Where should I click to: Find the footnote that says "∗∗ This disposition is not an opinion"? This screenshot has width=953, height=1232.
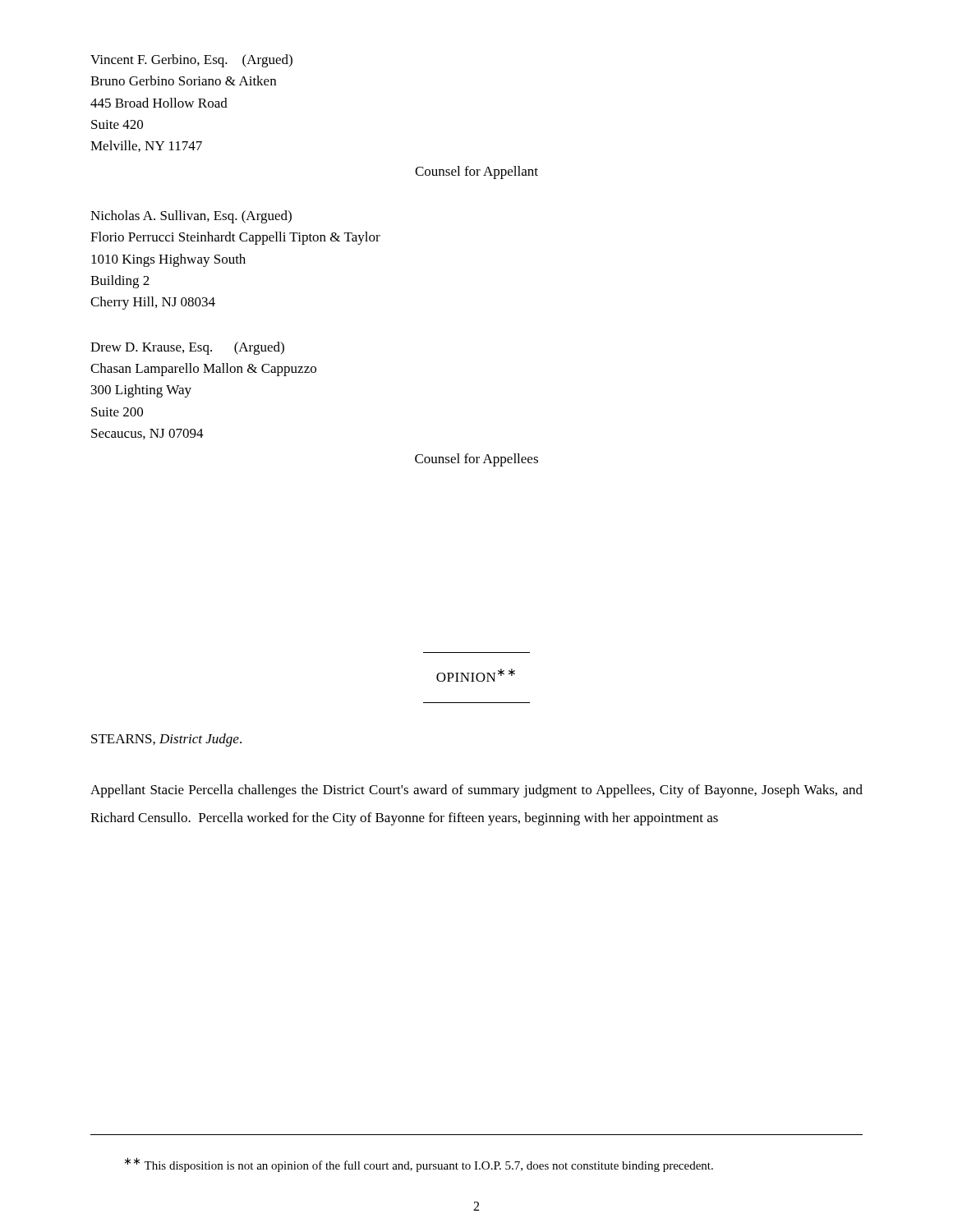pyautogui.click(x=476, y=1164)
